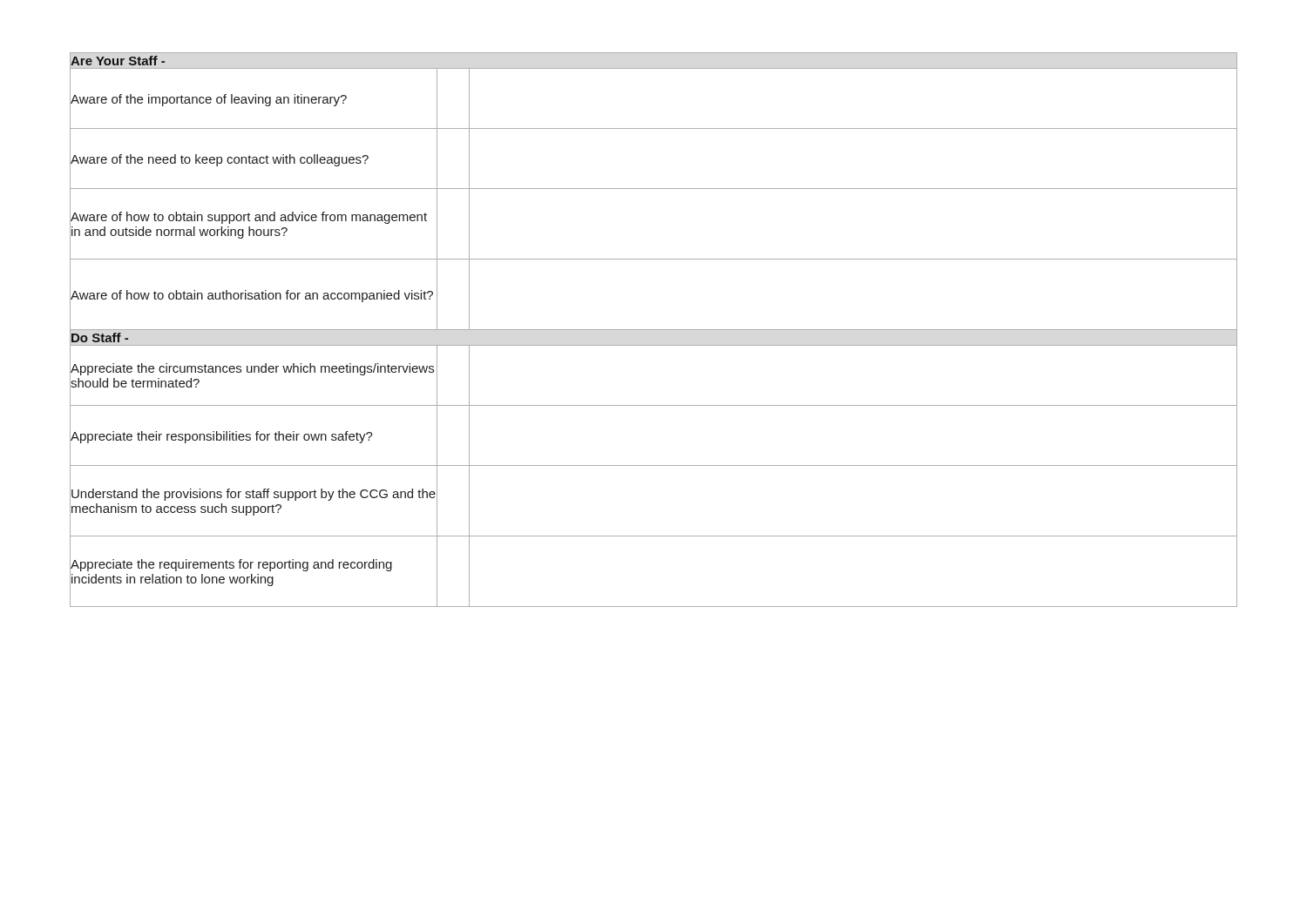Find the table that mentions "Appreciate their responsibilities for their"
This screenshot has height=924, width=1307.
pyautogui.click(x=654, y=330)
